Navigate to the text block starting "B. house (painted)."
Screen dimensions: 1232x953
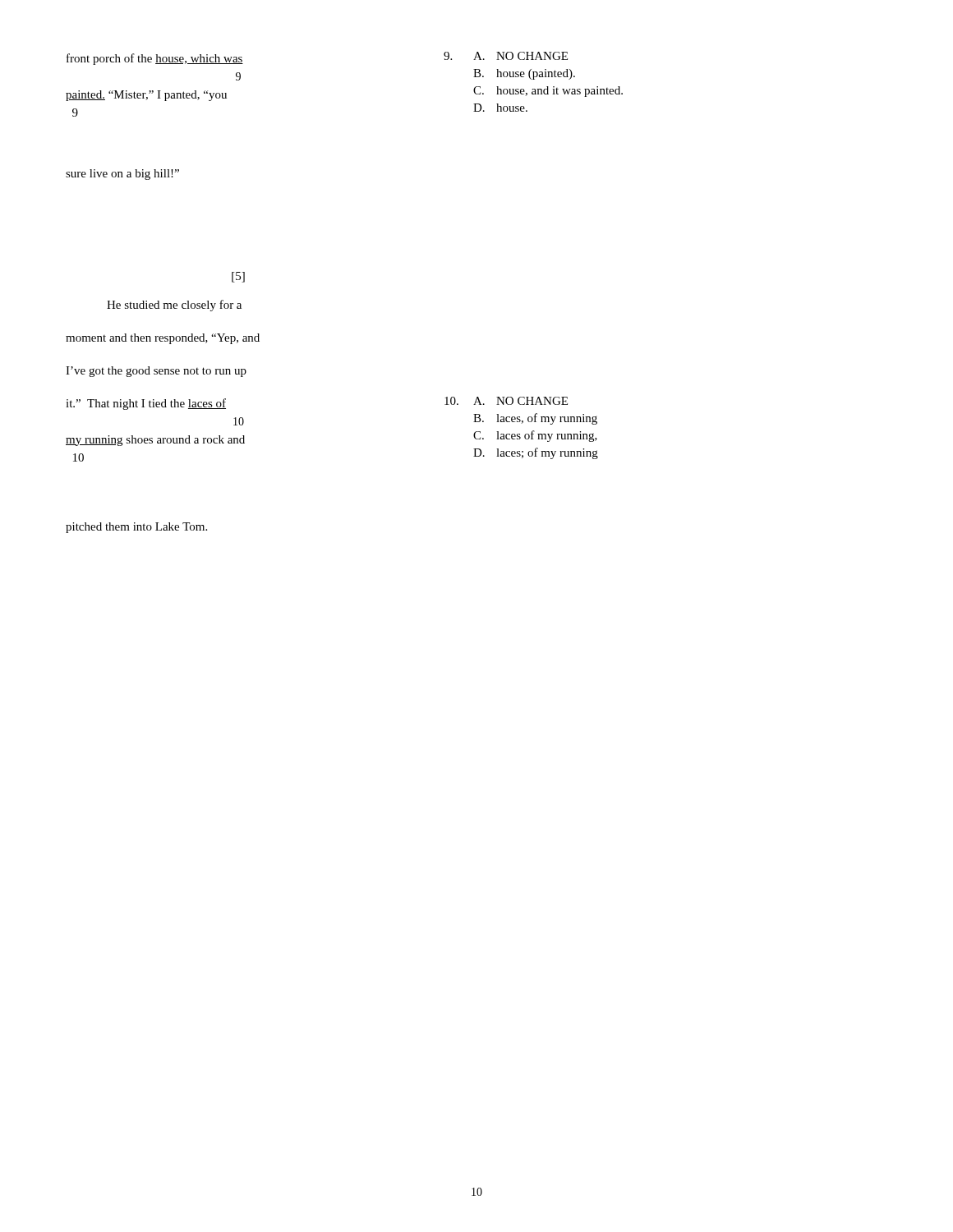(524, 73)
